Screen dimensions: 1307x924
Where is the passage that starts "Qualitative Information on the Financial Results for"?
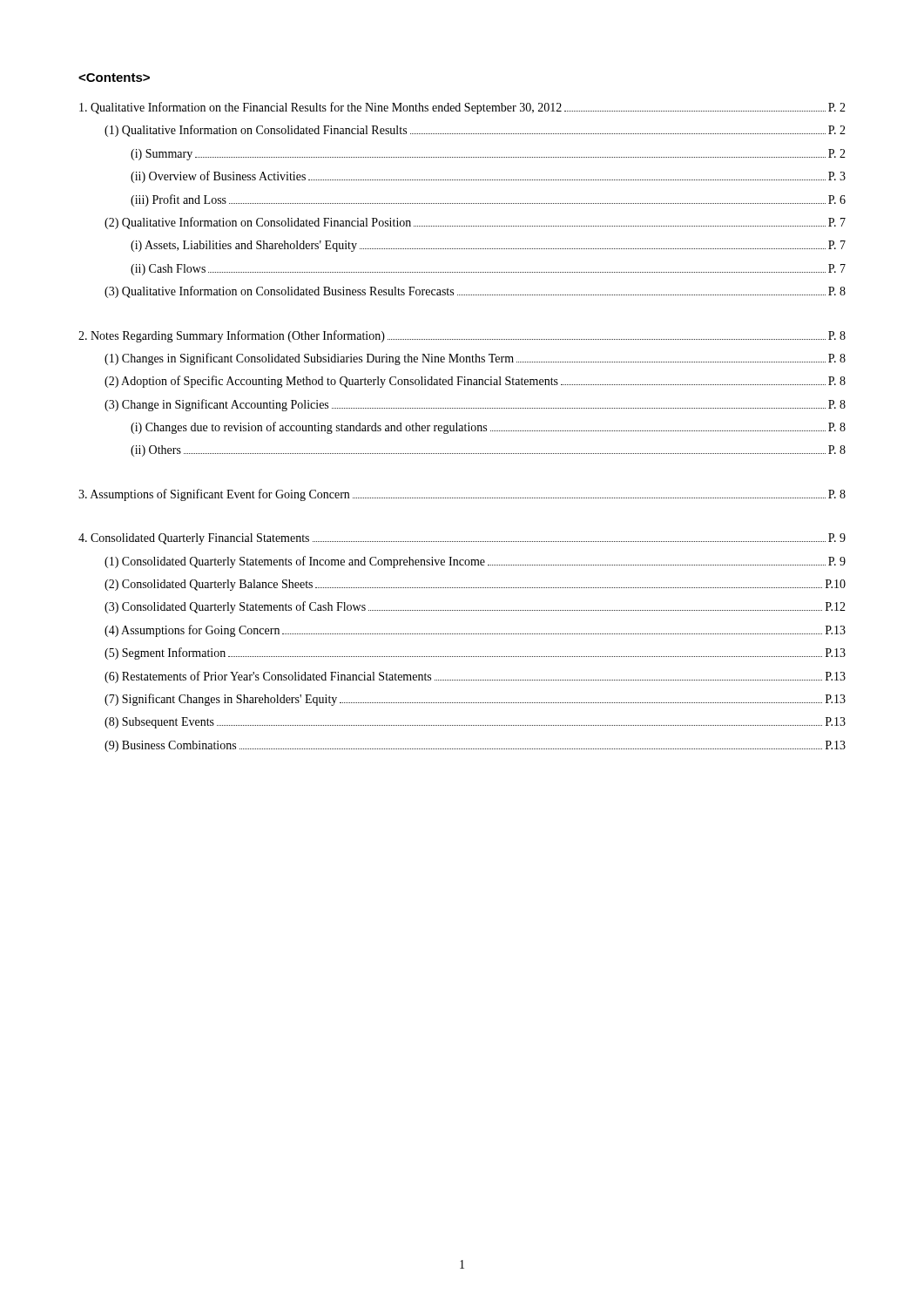[462, 108]
